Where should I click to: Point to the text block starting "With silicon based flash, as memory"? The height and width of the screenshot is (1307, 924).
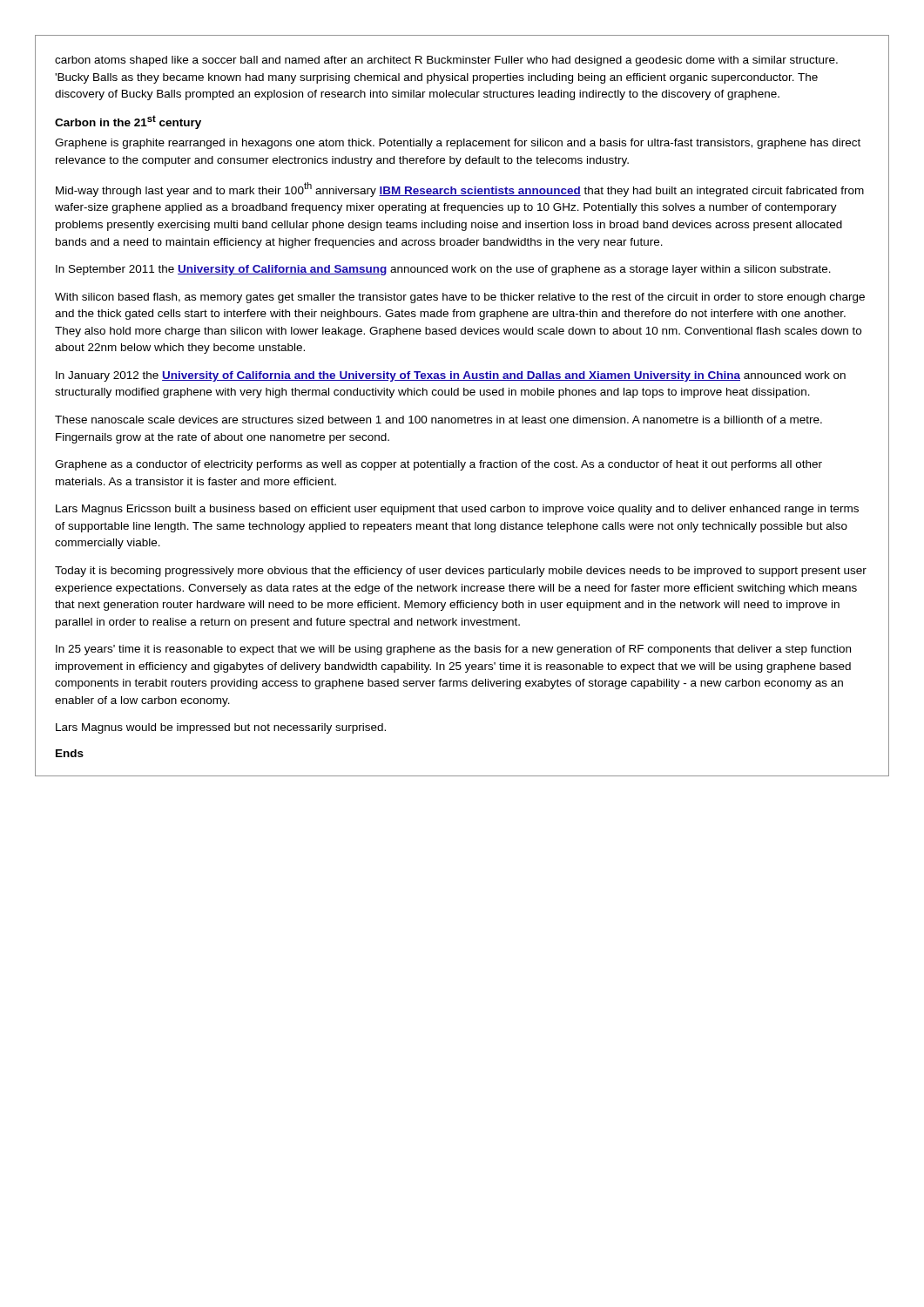[460, 322]
